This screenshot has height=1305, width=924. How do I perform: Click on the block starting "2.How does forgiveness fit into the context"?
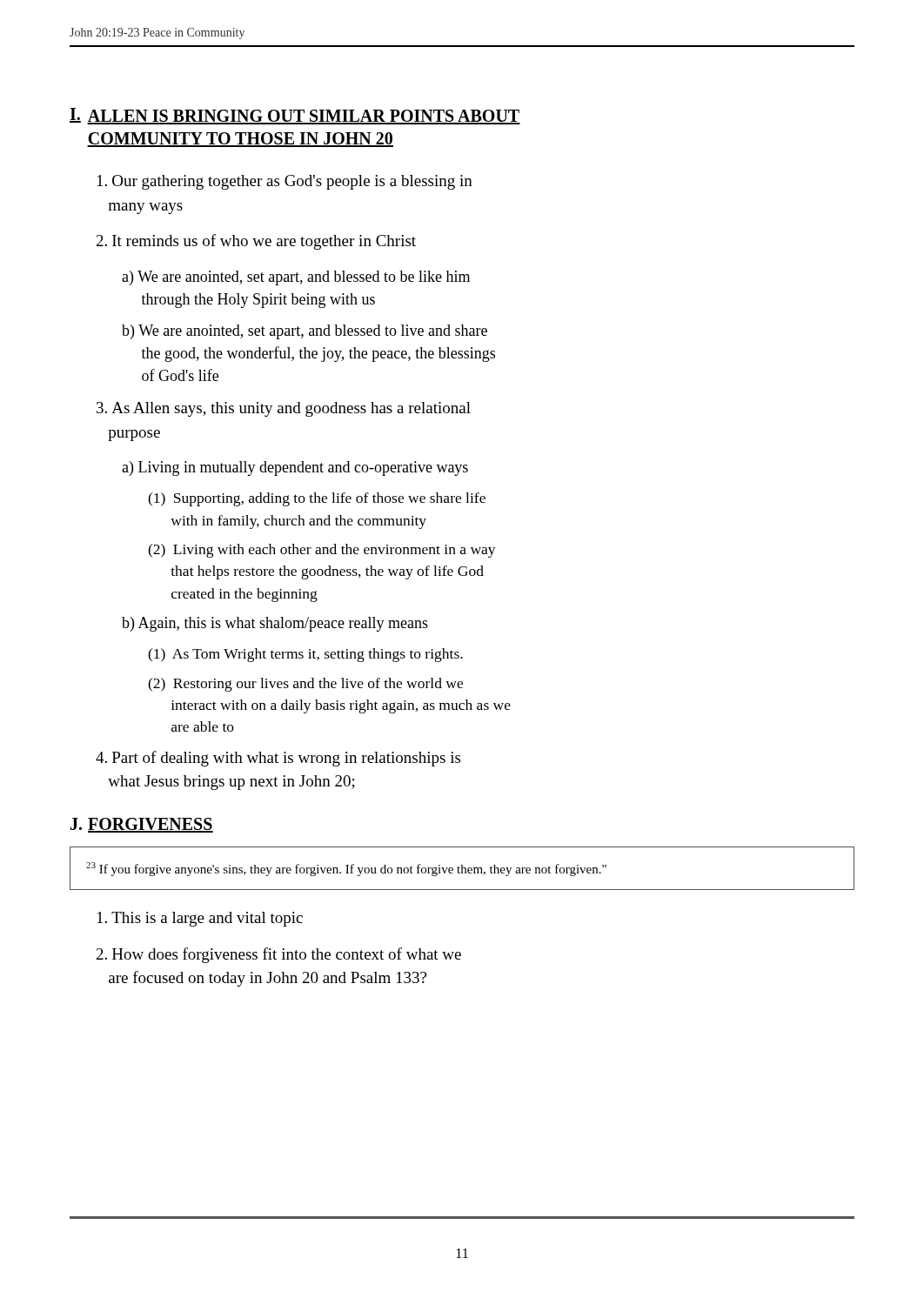(x=279, y=966)
